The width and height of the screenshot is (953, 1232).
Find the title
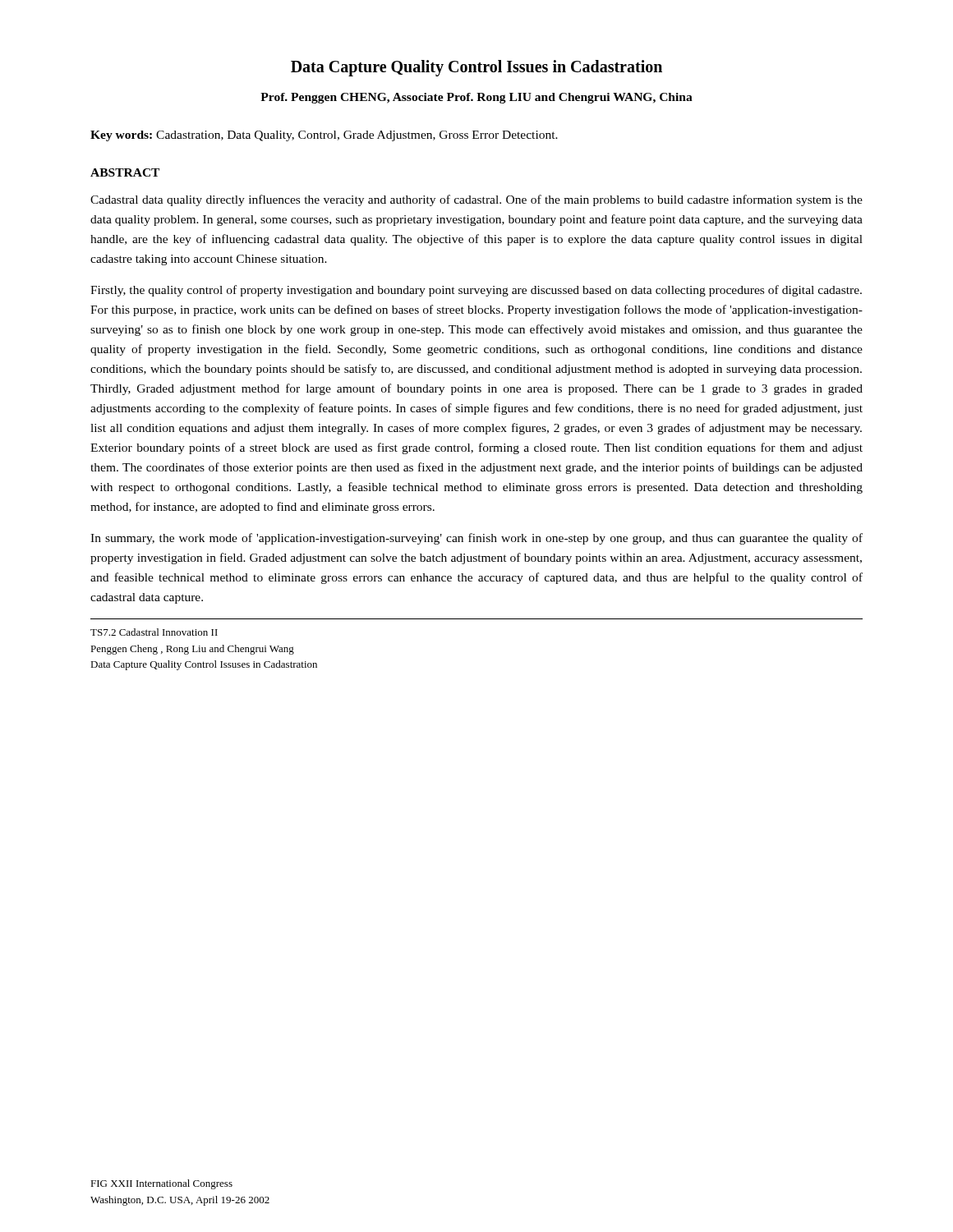(x=476, y=81)
